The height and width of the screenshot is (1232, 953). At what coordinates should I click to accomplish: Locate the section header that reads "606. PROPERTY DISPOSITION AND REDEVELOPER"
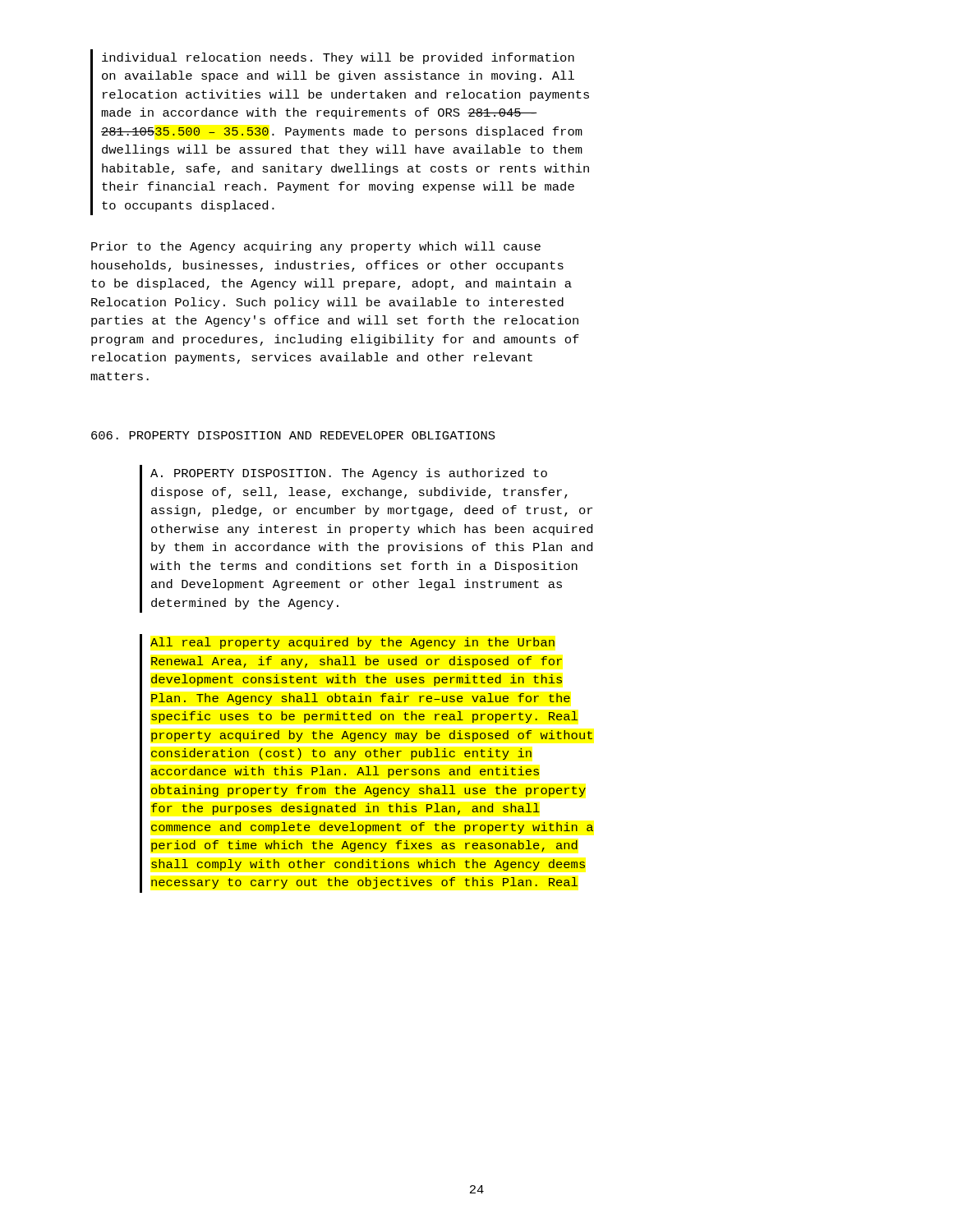click(x=293, y=436)
